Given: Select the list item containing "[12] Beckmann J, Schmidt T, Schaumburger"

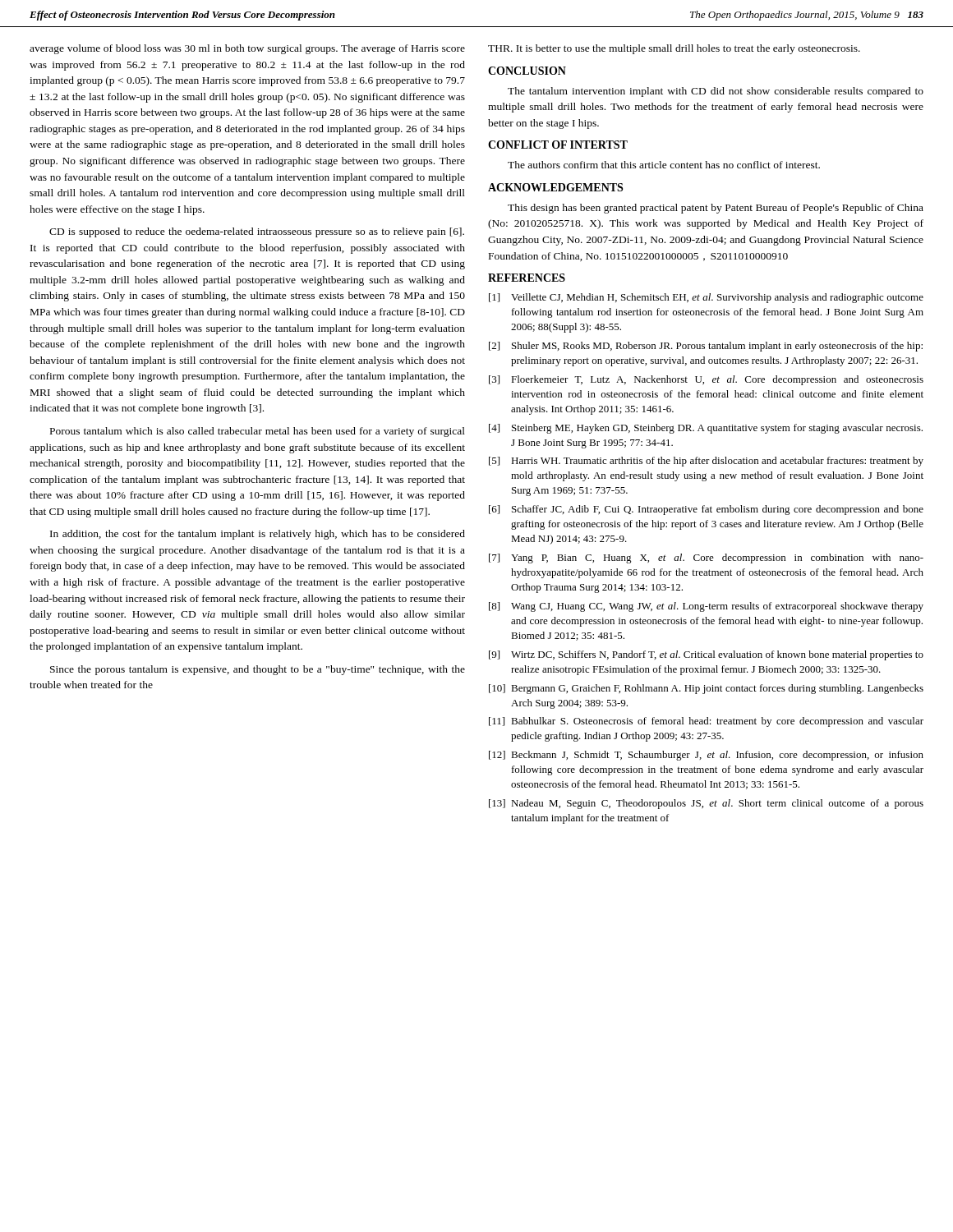Looking at the screenshot, I should click(x=706, y=770).
